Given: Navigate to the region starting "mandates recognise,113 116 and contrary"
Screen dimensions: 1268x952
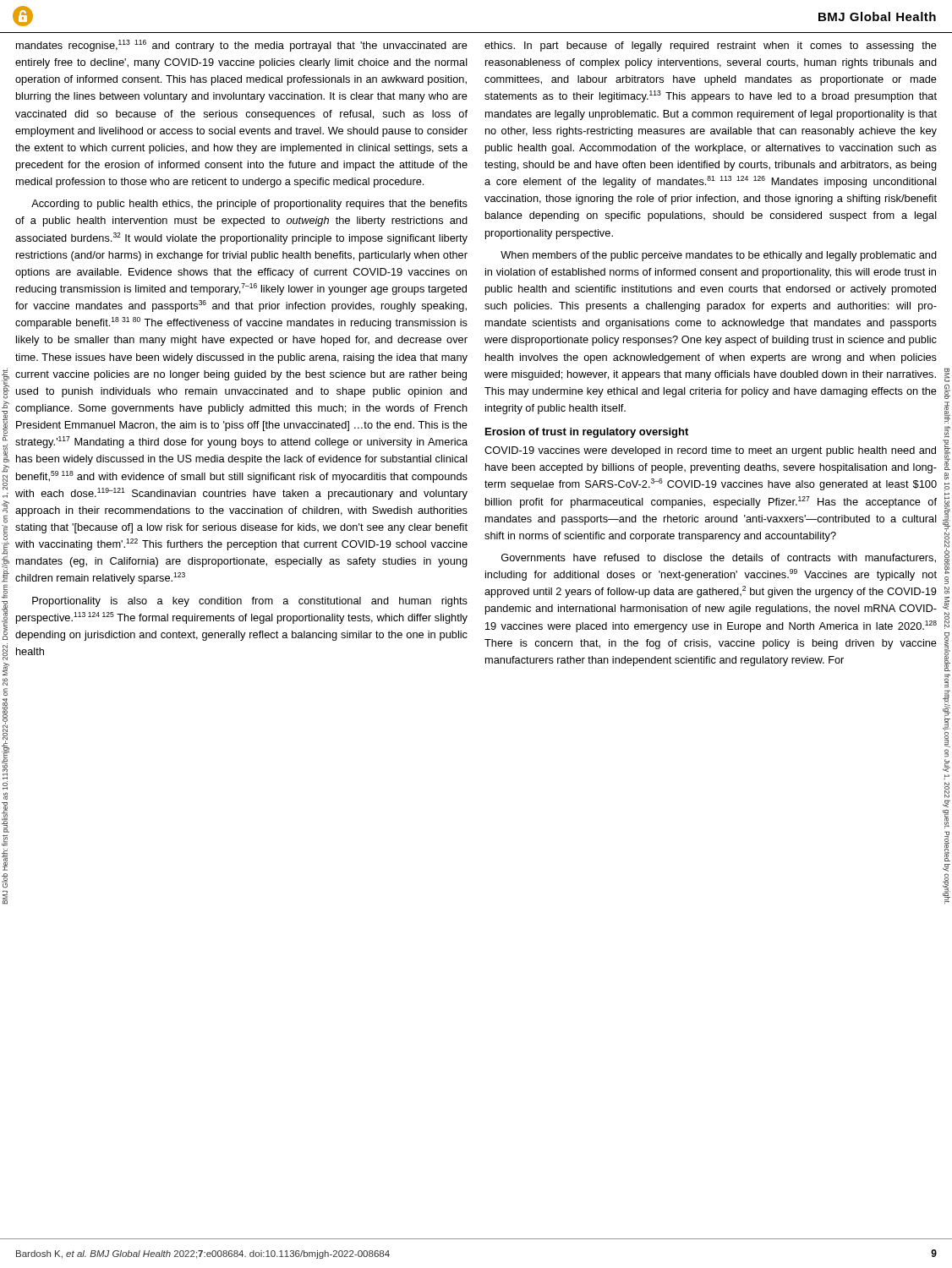Looking at the screenshot, I should pyautogui.click(x=241, y=349).
